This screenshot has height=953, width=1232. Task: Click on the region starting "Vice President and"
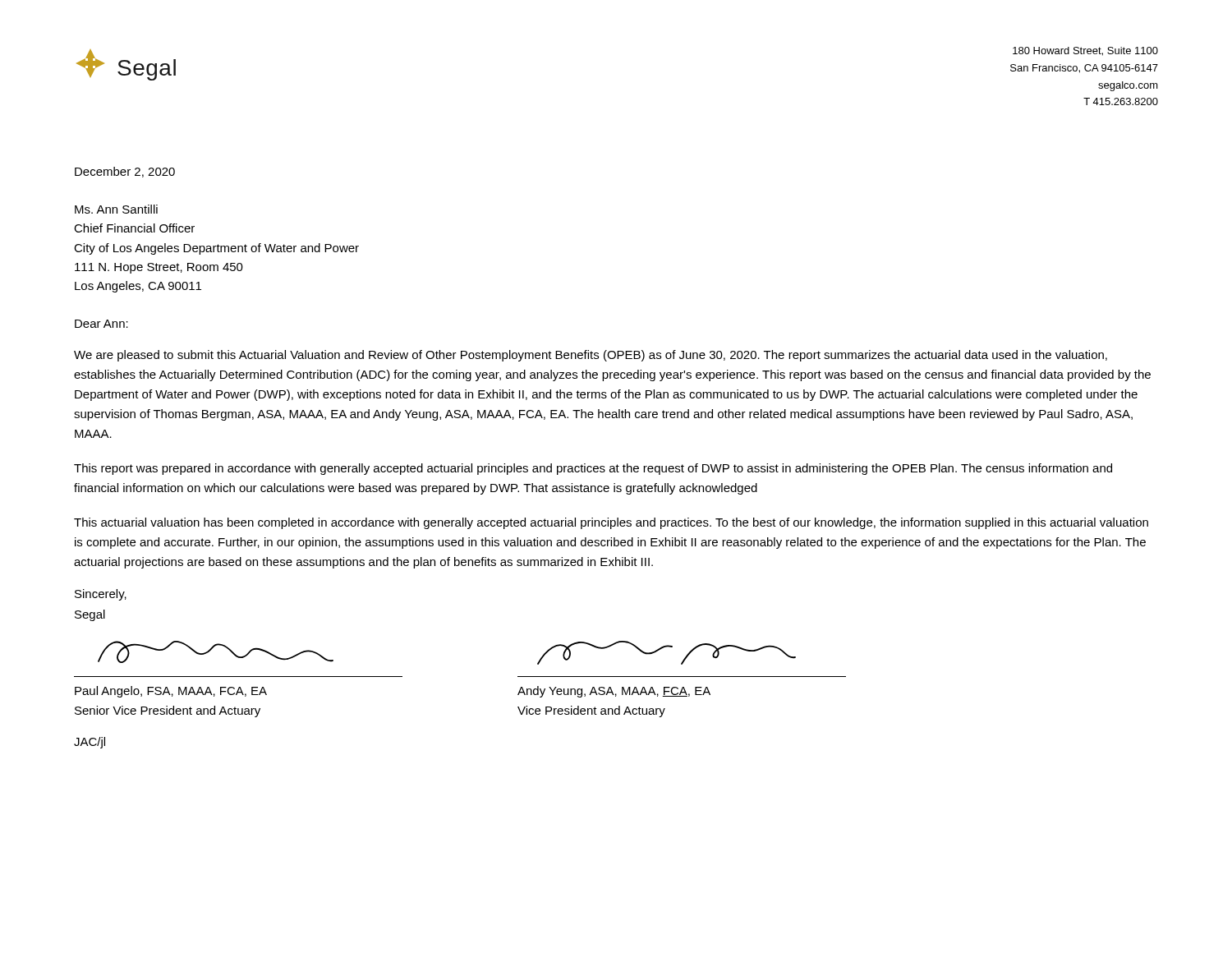(x=591, y=710)
